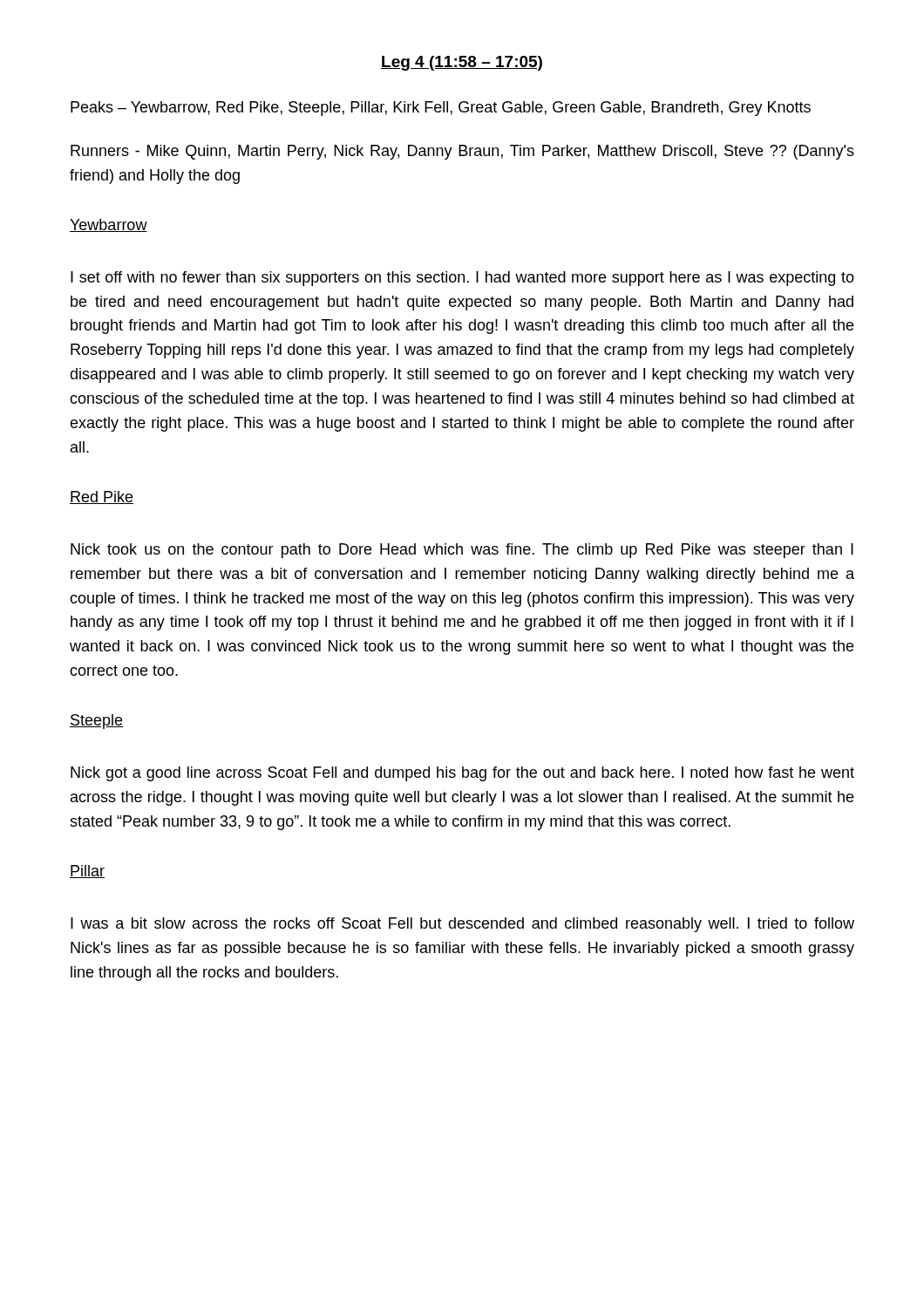Where is the passage that starts "Peaks – Yewbarrow, Red Pike, Steeple, Pillar,"?

click(x=440, y=107)
